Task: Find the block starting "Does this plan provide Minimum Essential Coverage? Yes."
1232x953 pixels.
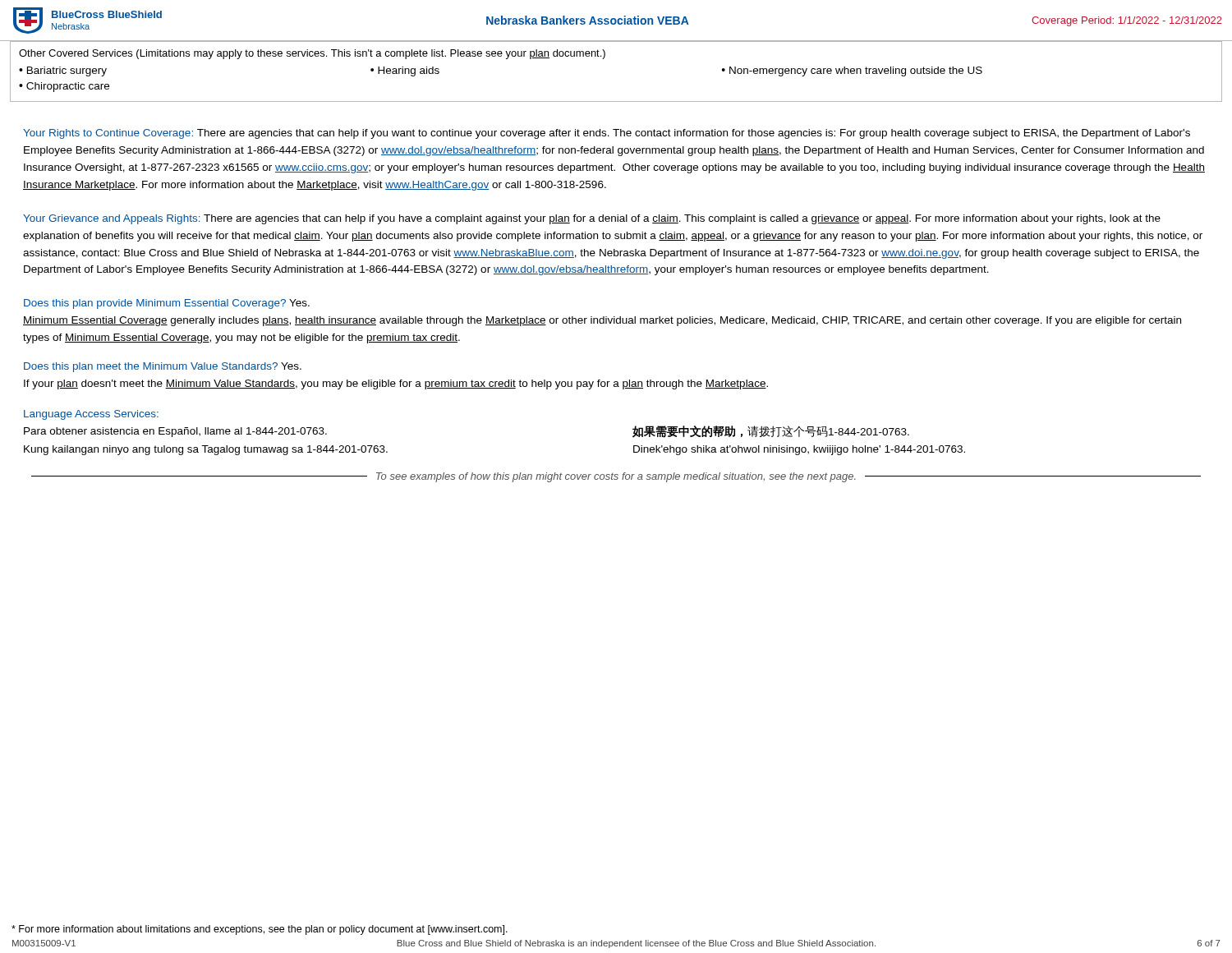Action: 603,320
